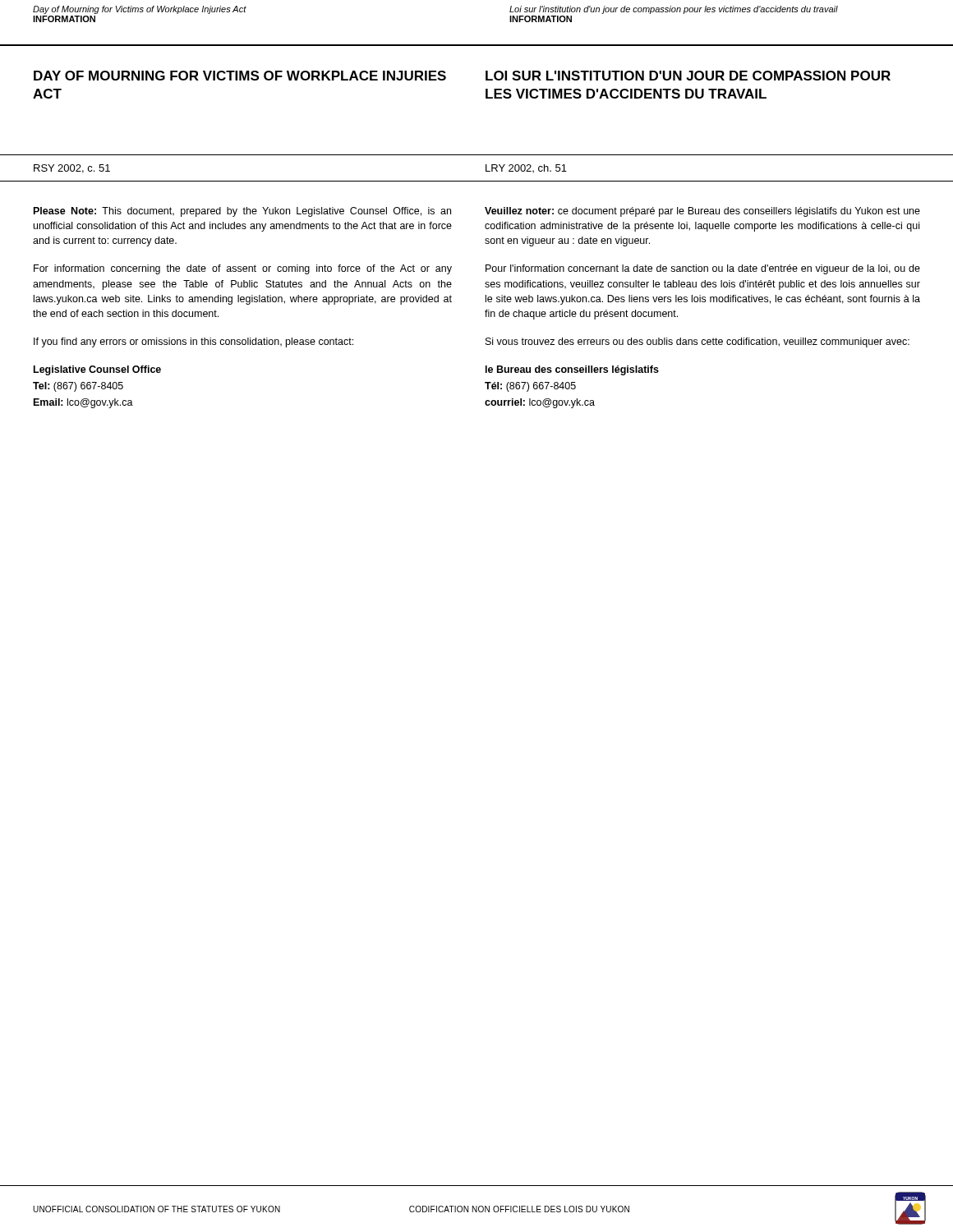The image size is (953, 1232).
Task: Point to the text starting "Si vous trouvez des"
Action: point(697,342)
